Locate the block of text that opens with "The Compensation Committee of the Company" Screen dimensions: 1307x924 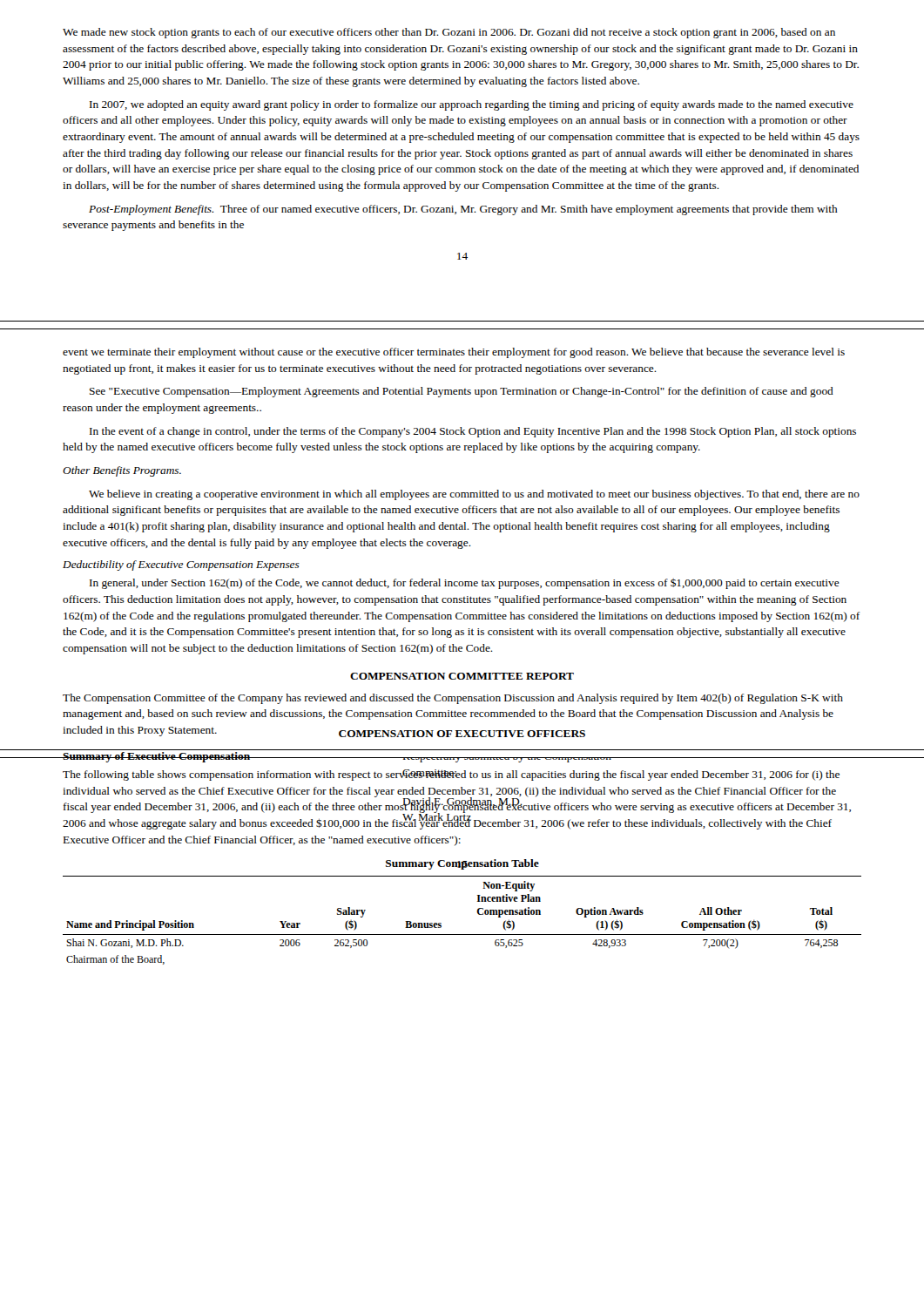462,714
